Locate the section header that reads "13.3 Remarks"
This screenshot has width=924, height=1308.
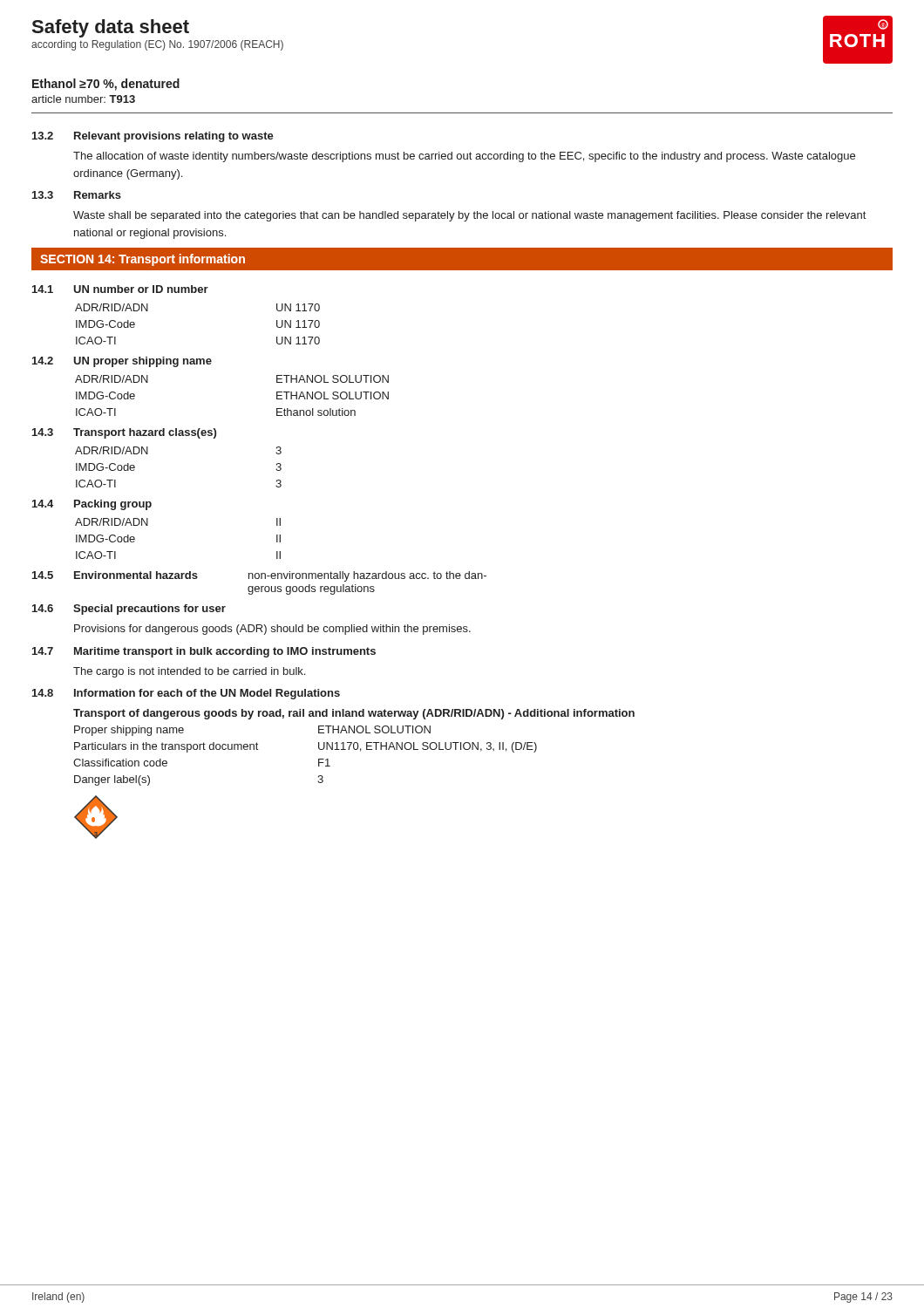(76, 195)
